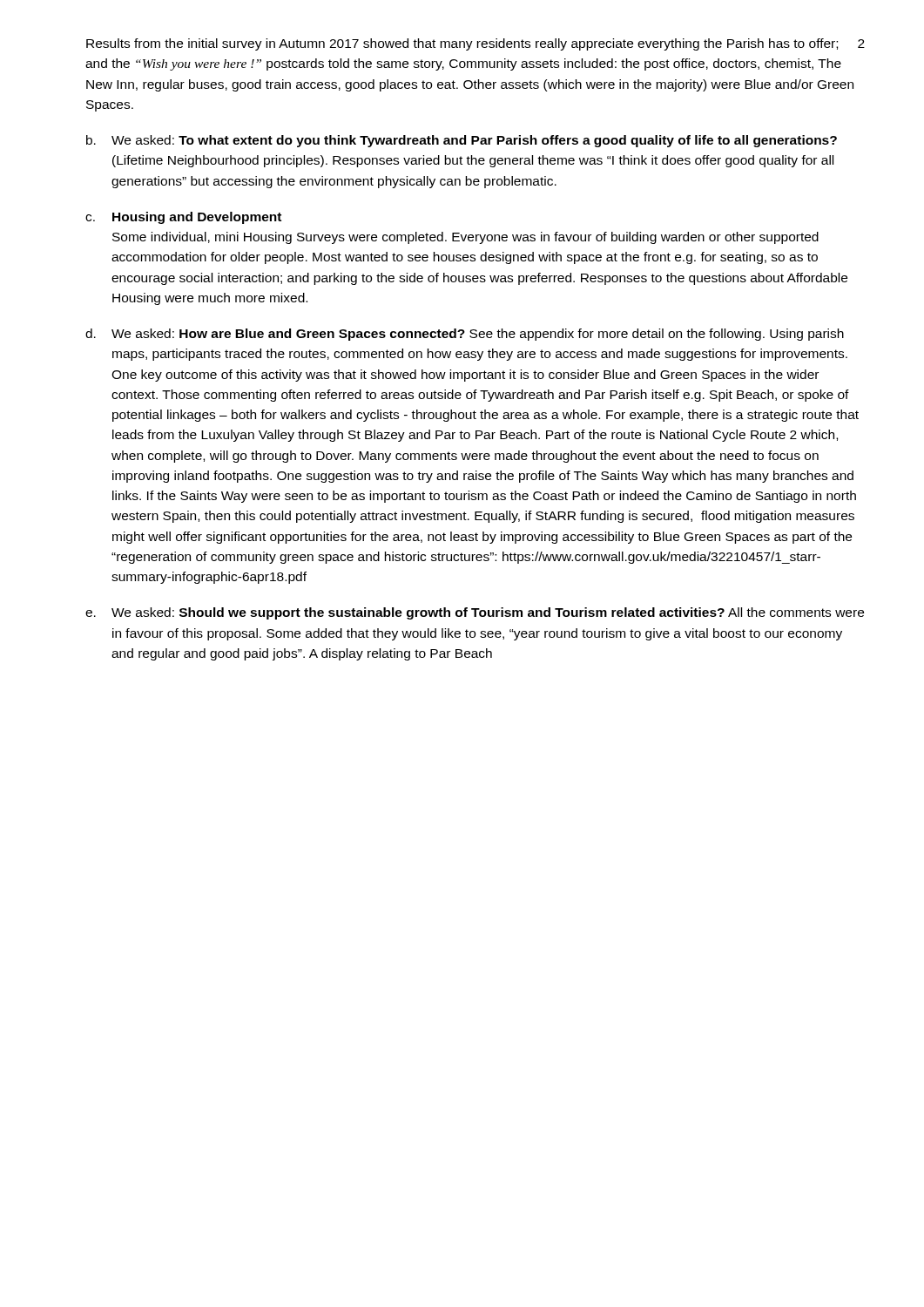The image size is (924, 1307).
Task: Find the list item containing "d. We asked: How are Blue"
Action: 475,455
